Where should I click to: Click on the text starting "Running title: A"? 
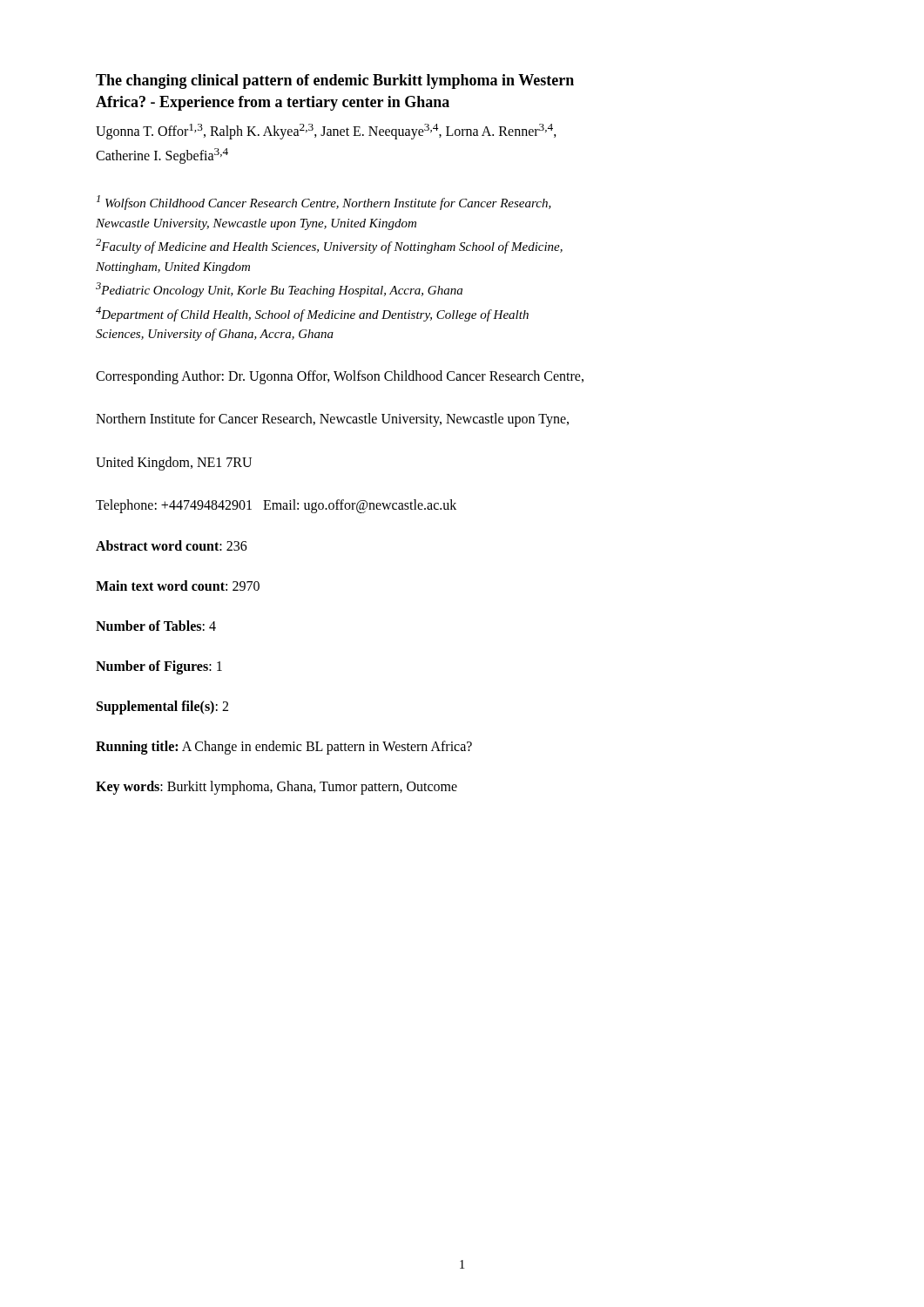tap(284, 746)
